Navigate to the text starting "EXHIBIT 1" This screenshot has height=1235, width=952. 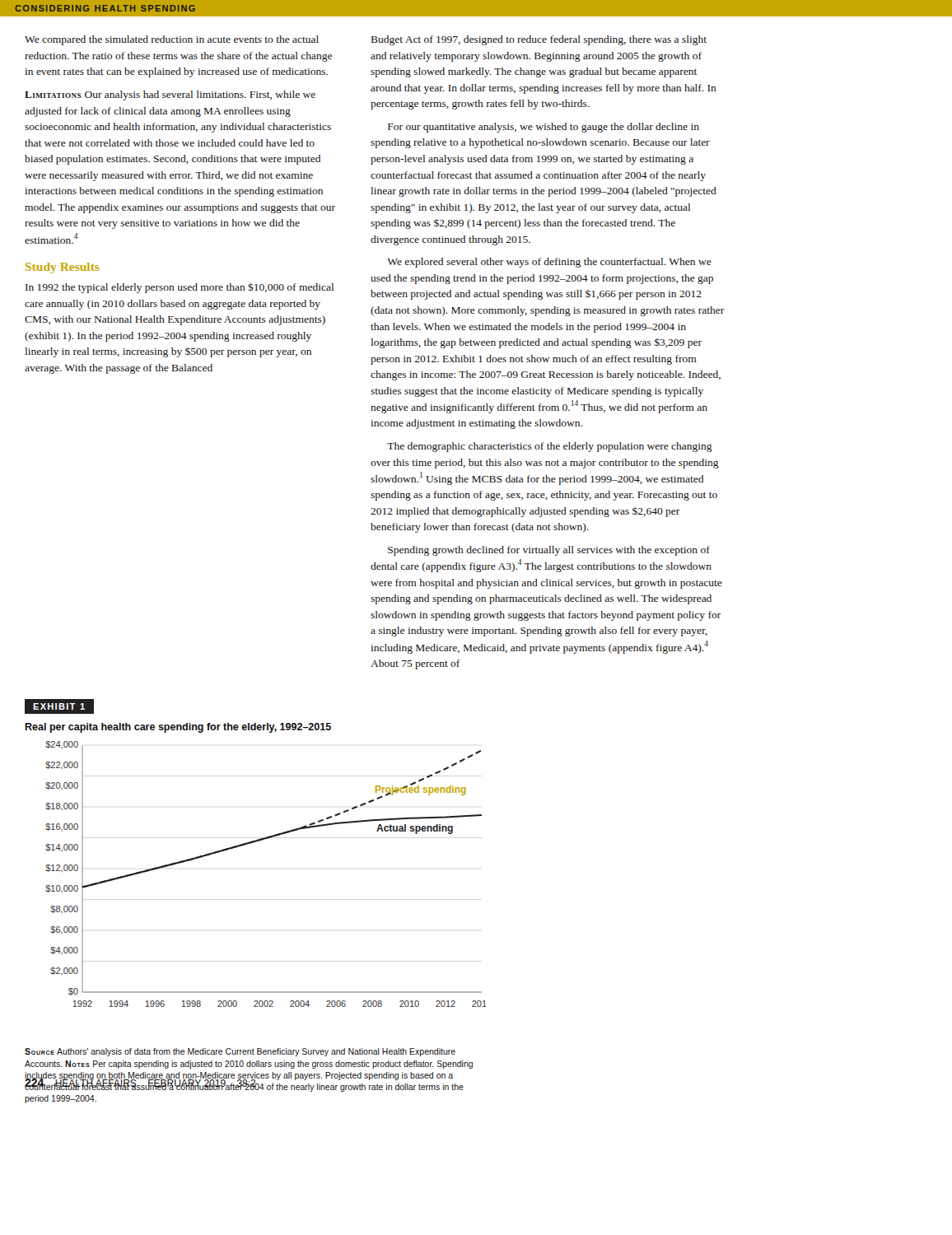point(60,707)
